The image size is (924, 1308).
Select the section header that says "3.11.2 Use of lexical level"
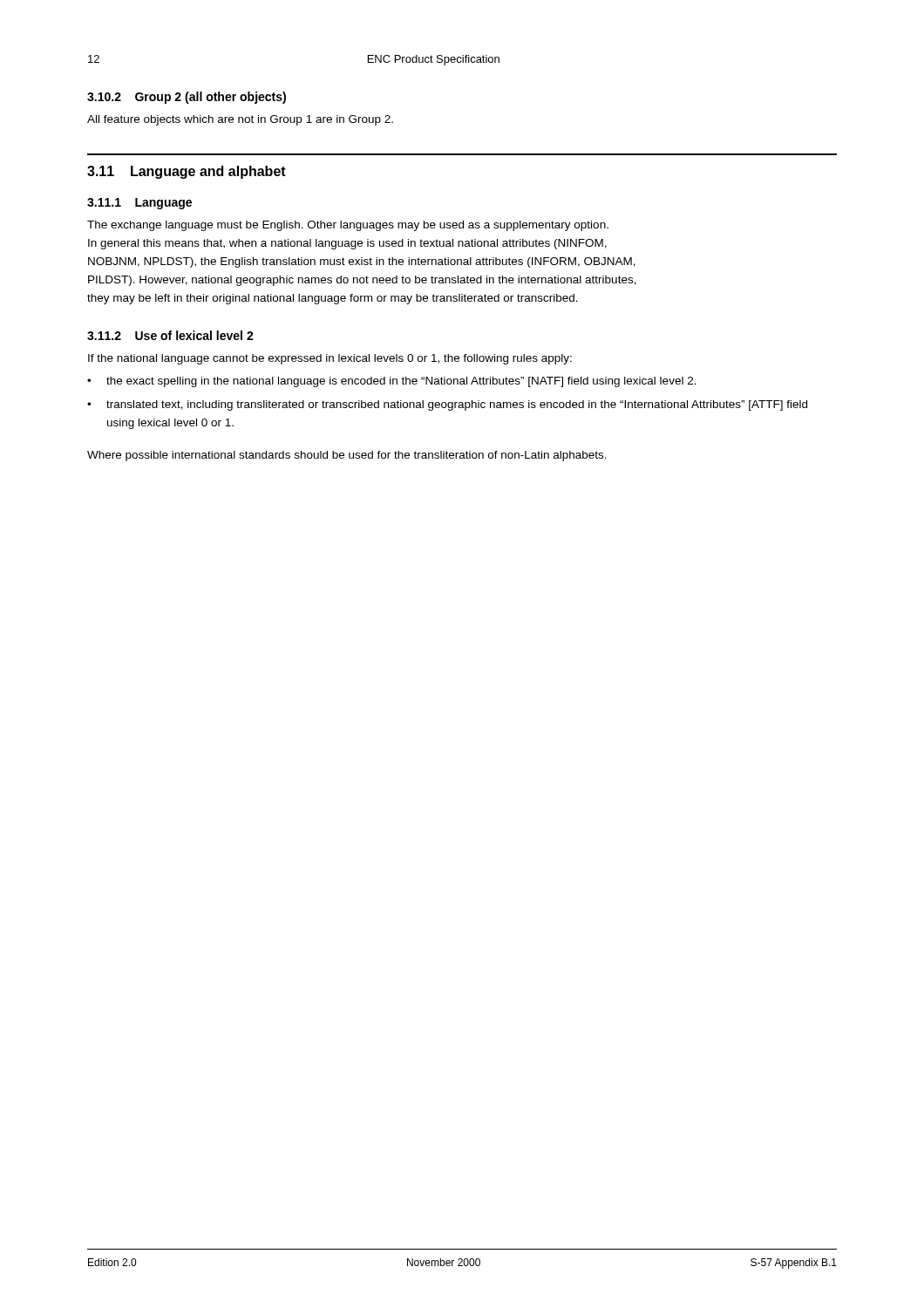coord(170,335)
